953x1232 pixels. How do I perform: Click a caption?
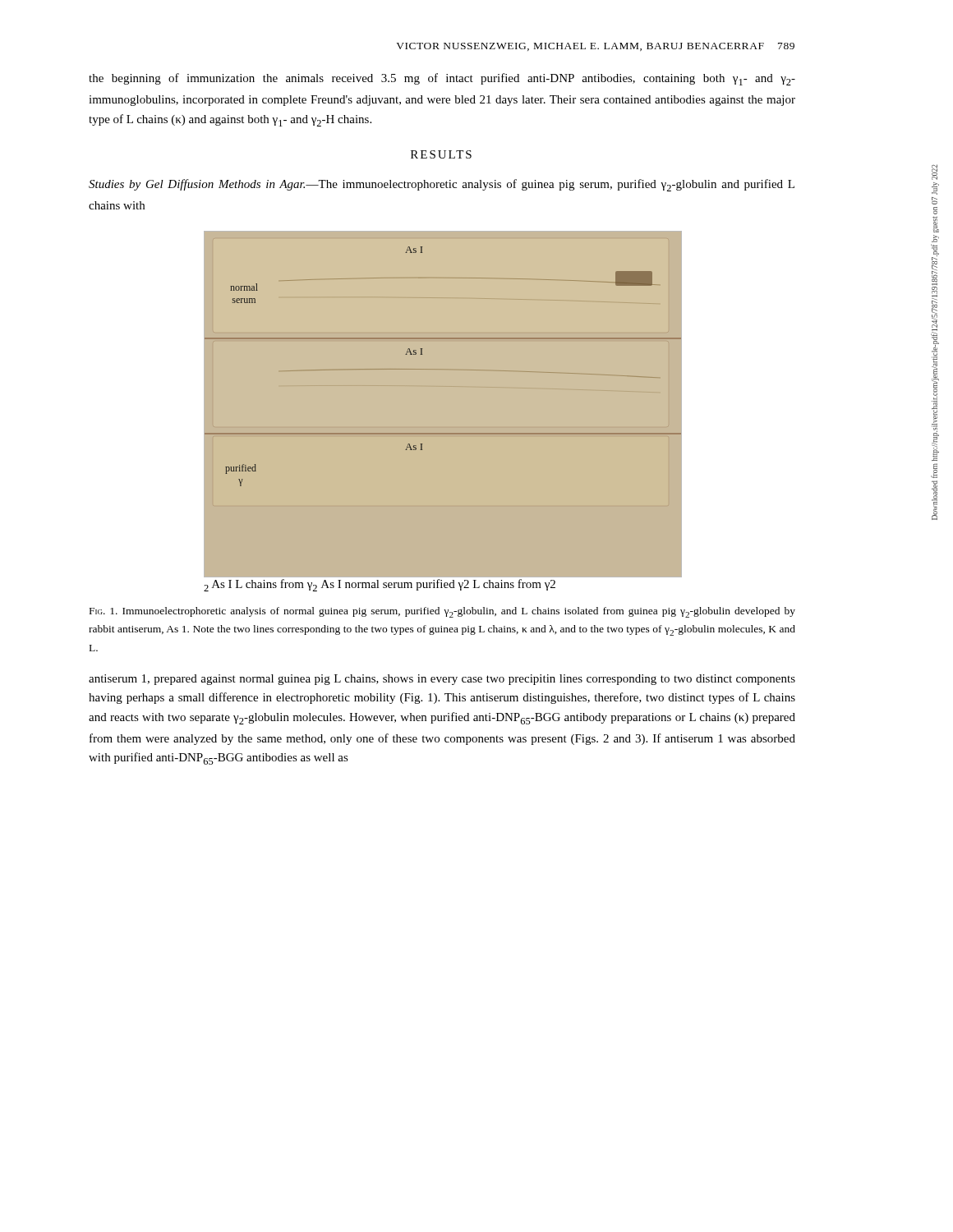pyautogui.click(x=442, y=629)
